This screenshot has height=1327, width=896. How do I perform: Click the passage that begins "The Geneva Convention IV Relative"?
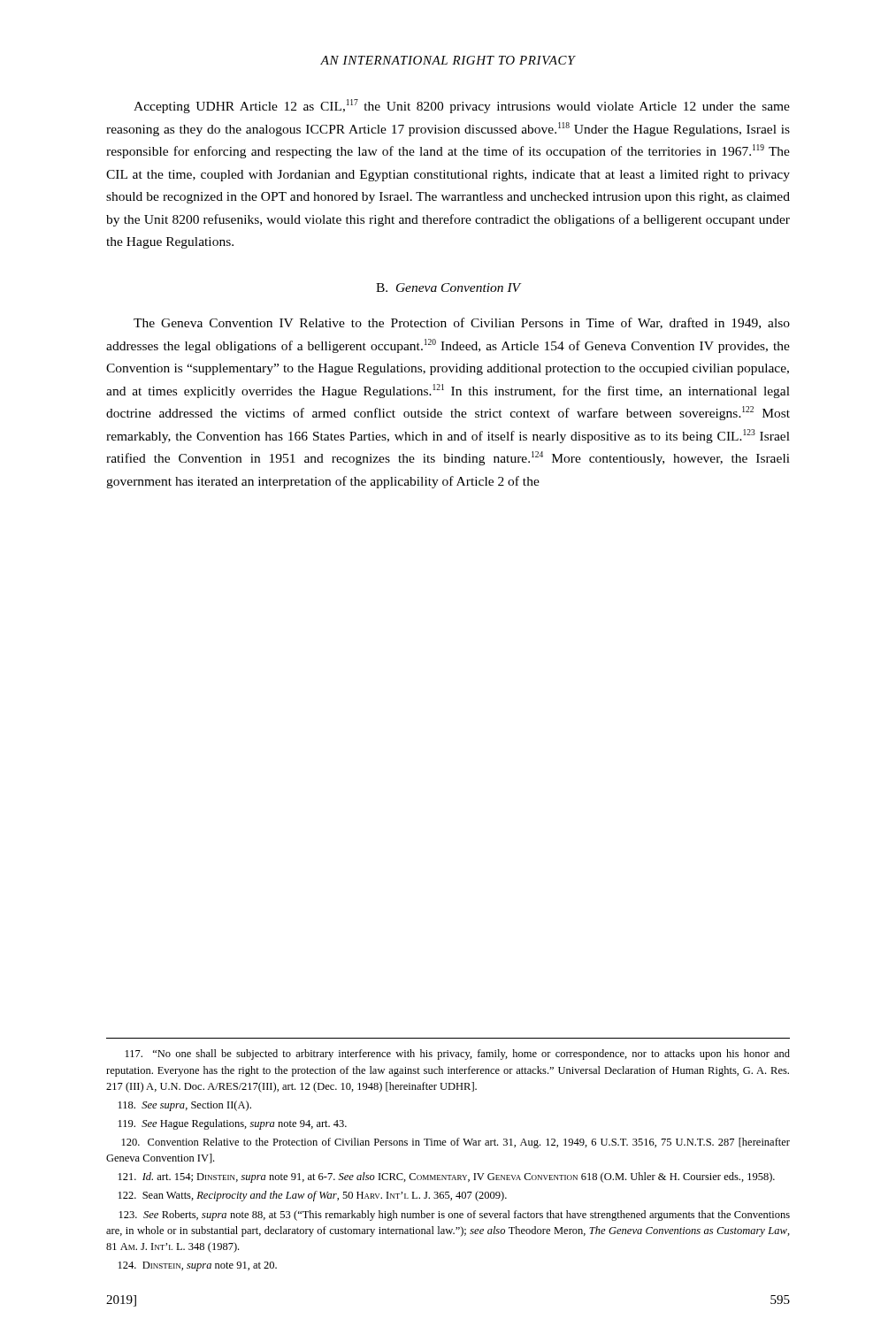[448, 402]
